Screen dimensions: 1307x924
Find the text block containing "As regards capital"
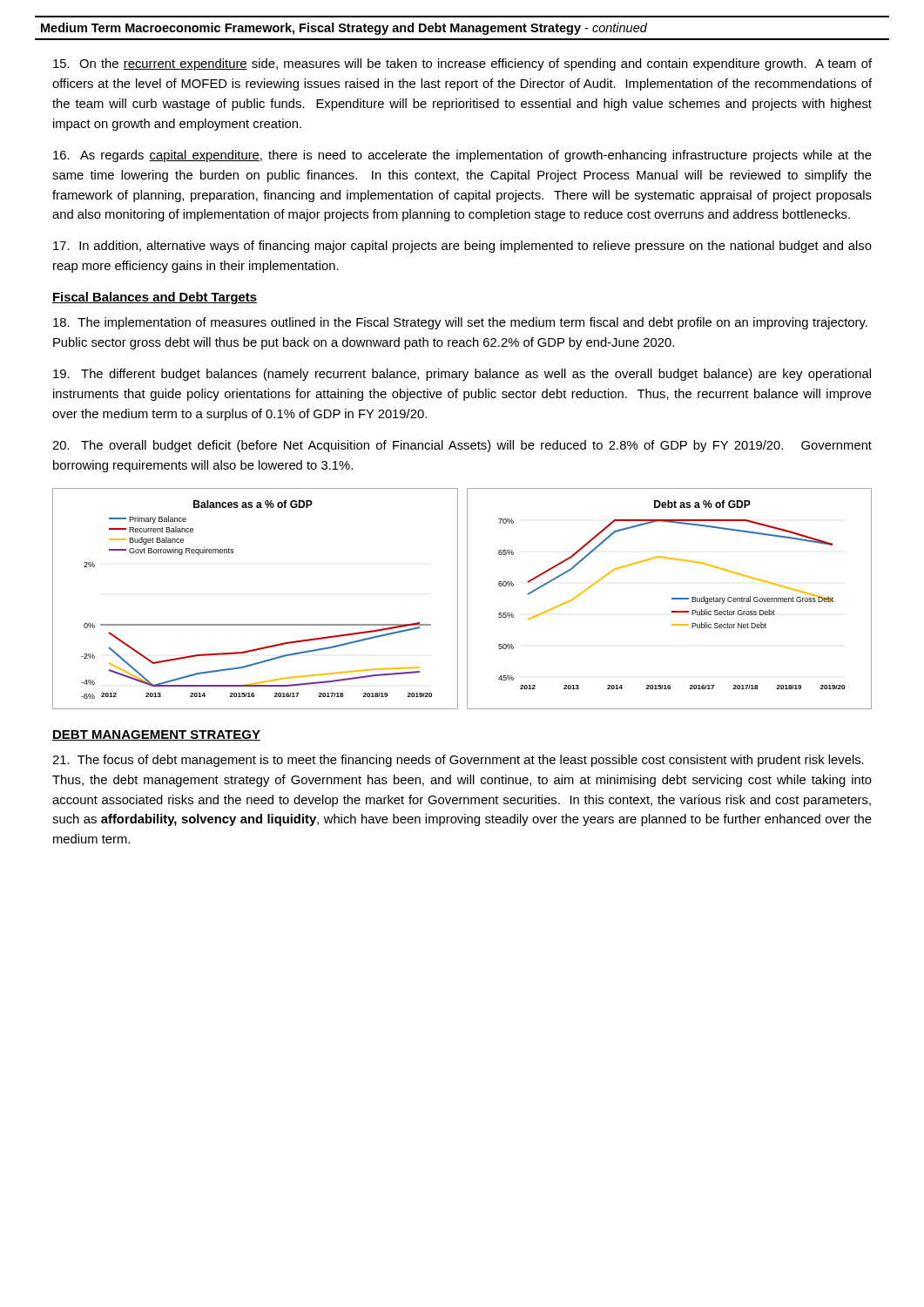click(x=462, y=185)
